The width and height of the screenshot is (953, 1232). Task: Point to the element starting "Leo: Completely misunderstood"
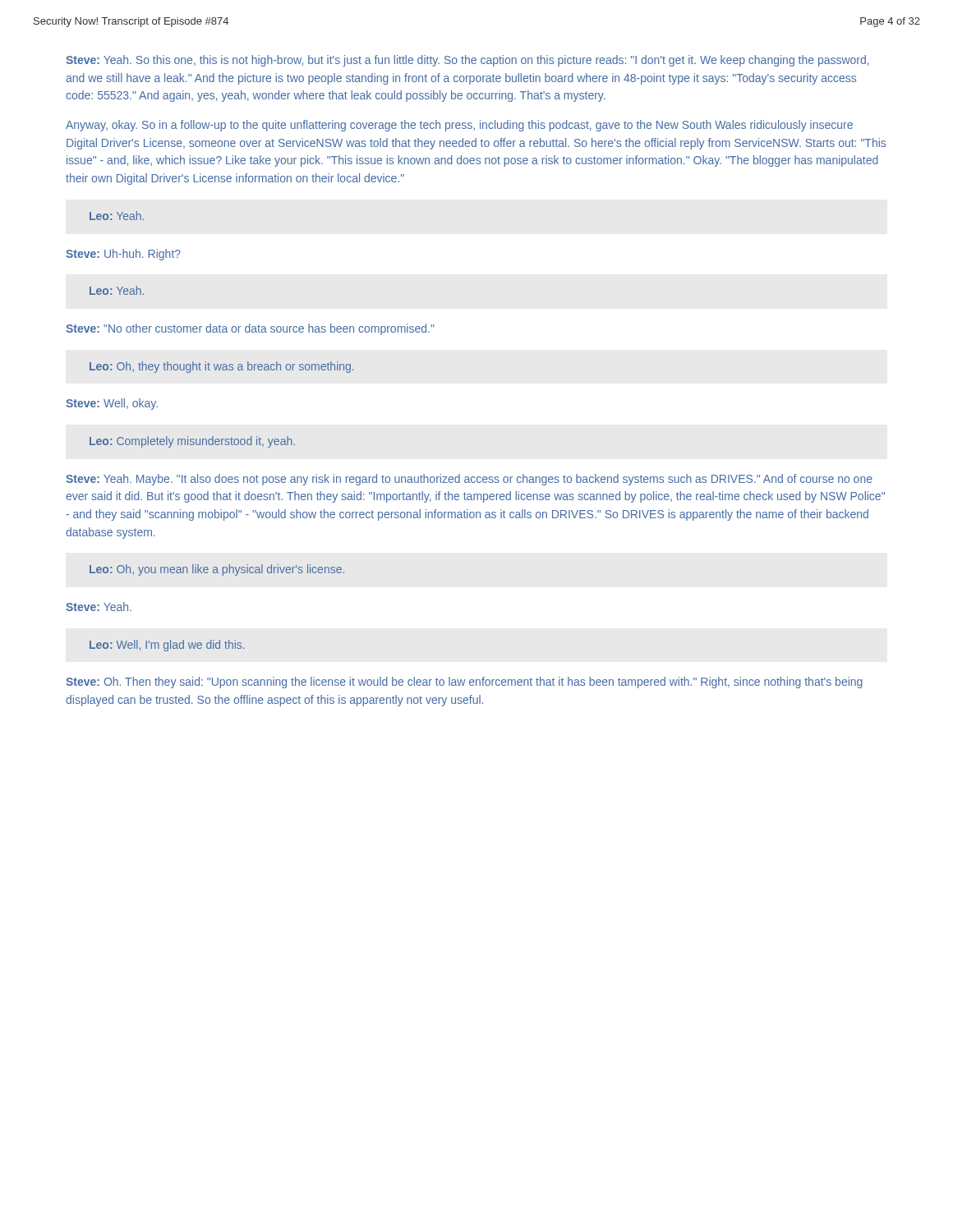(x=192, y=441)
